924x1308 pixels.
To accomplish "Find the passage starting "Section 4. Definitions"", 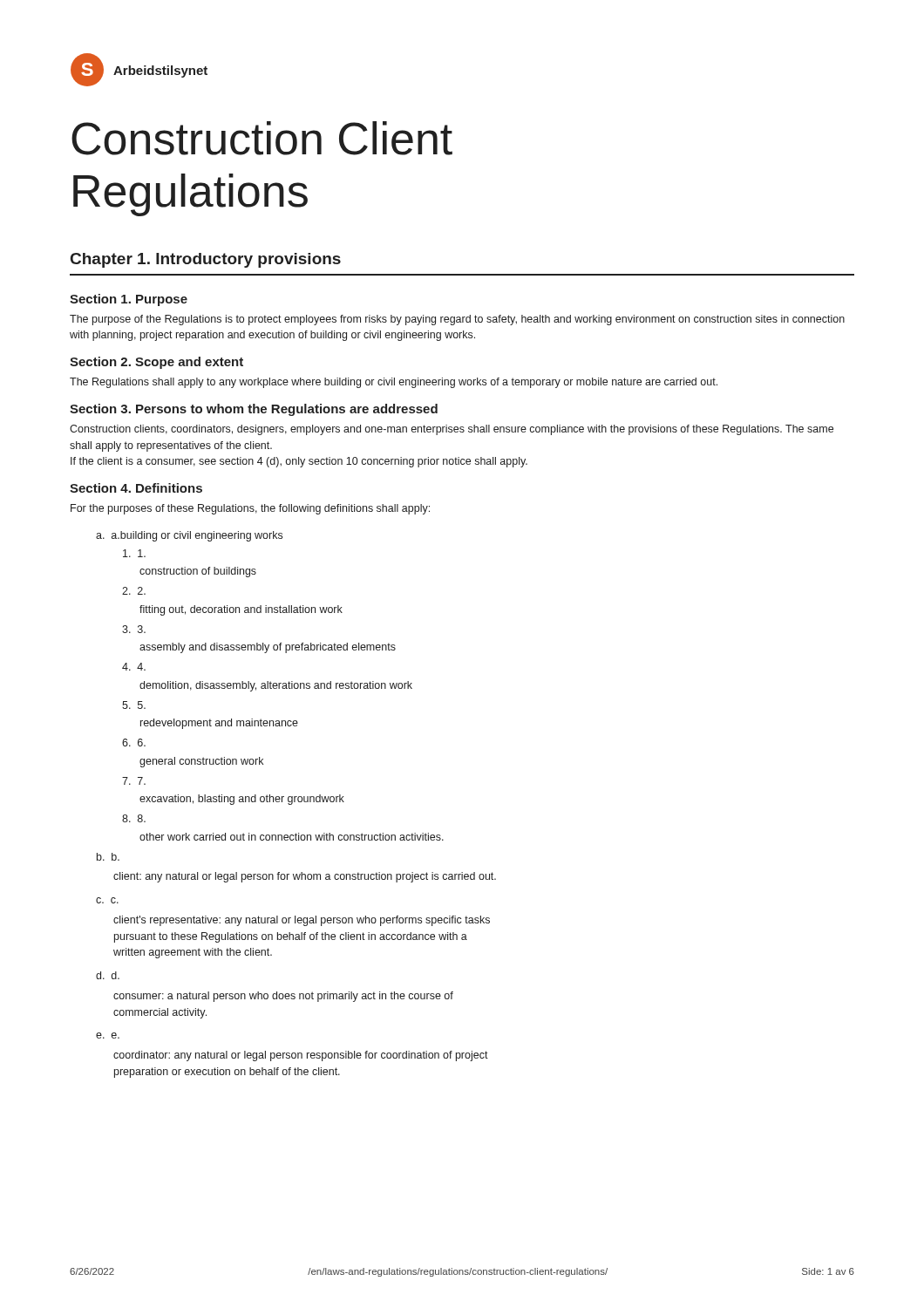I will click(136, 488).
